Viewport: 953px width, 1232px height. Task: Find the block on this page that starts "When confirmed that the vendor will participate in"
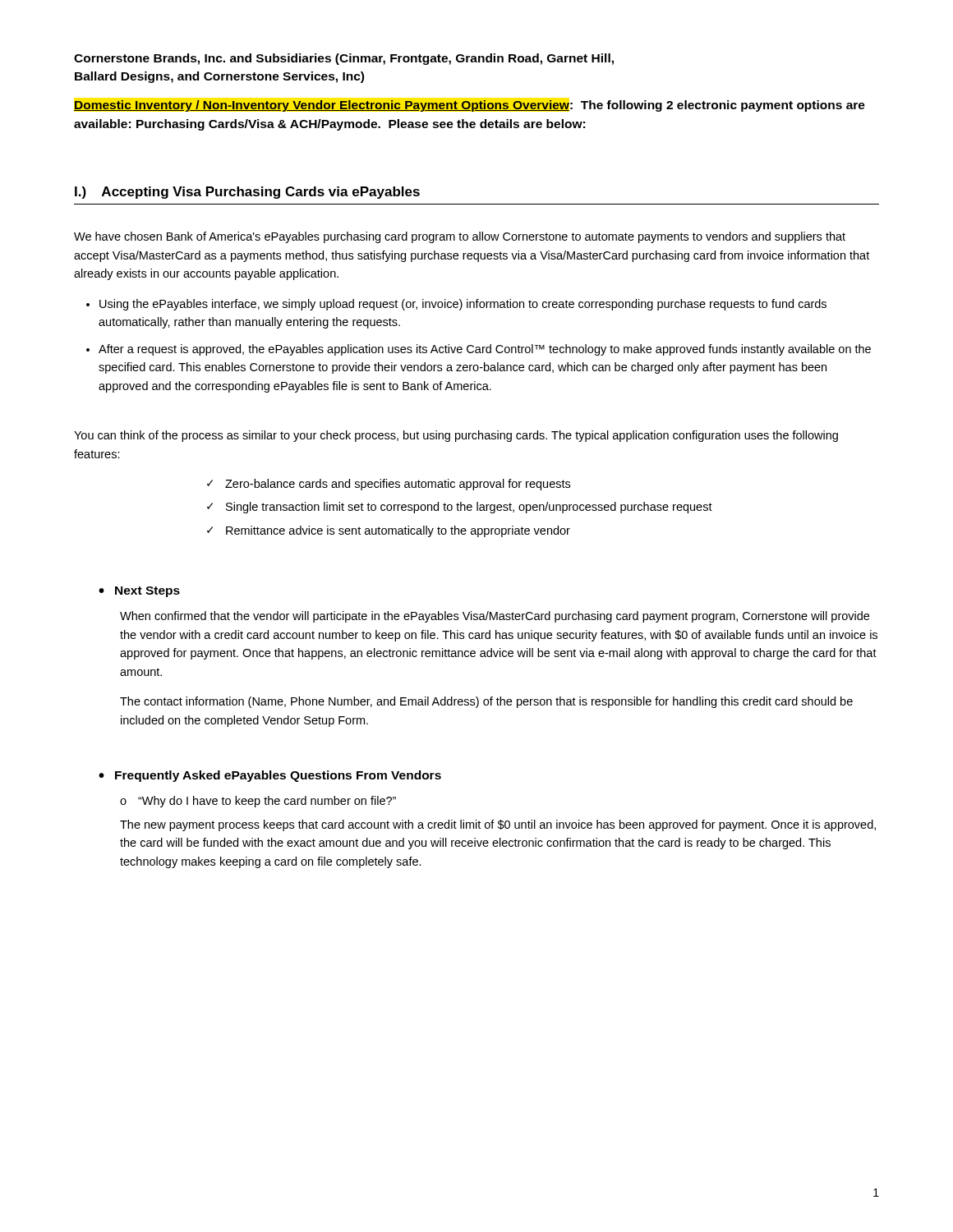(499, 644)
